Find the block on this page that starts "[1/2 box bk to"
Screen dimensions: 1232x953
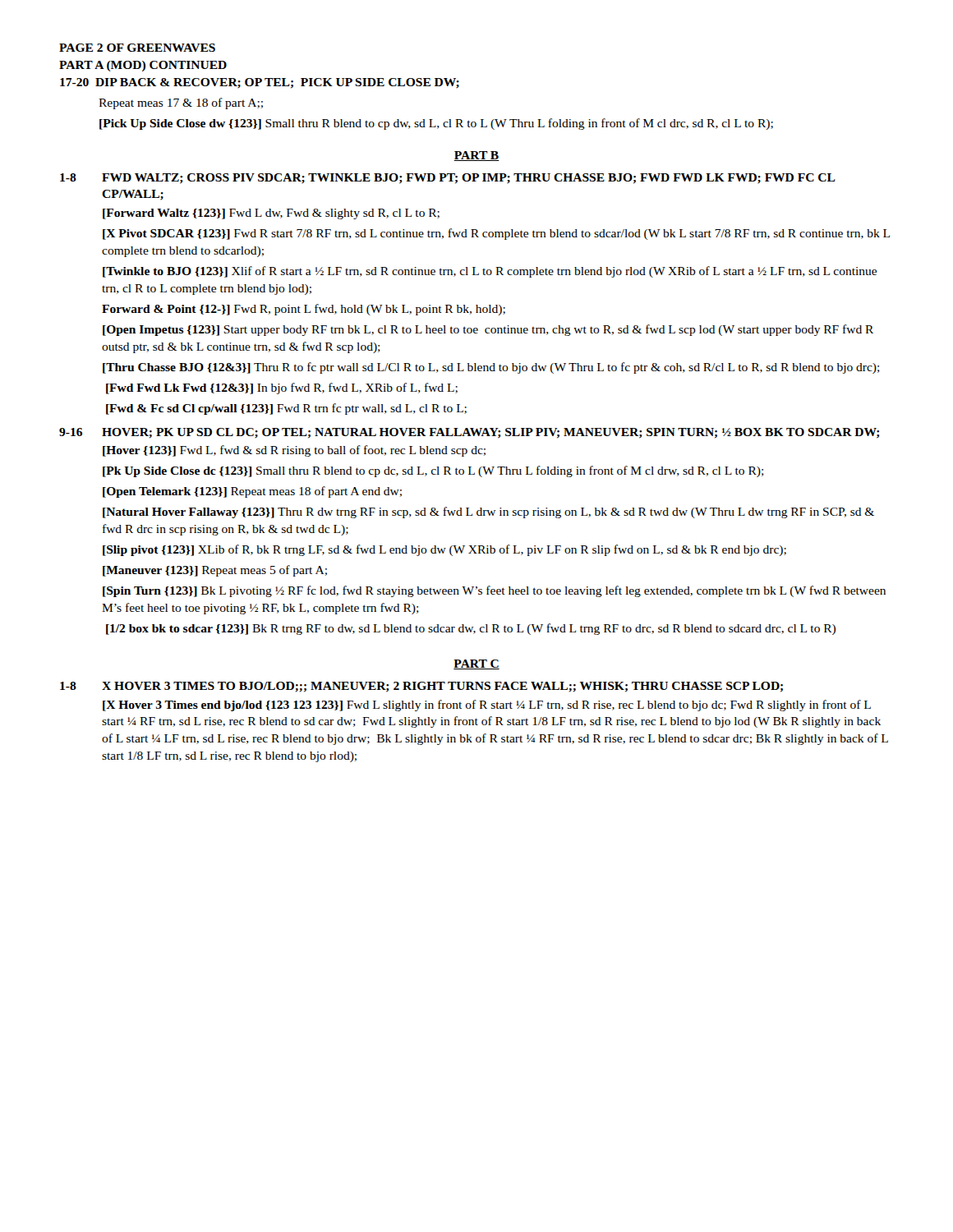(x=469, y=628)
